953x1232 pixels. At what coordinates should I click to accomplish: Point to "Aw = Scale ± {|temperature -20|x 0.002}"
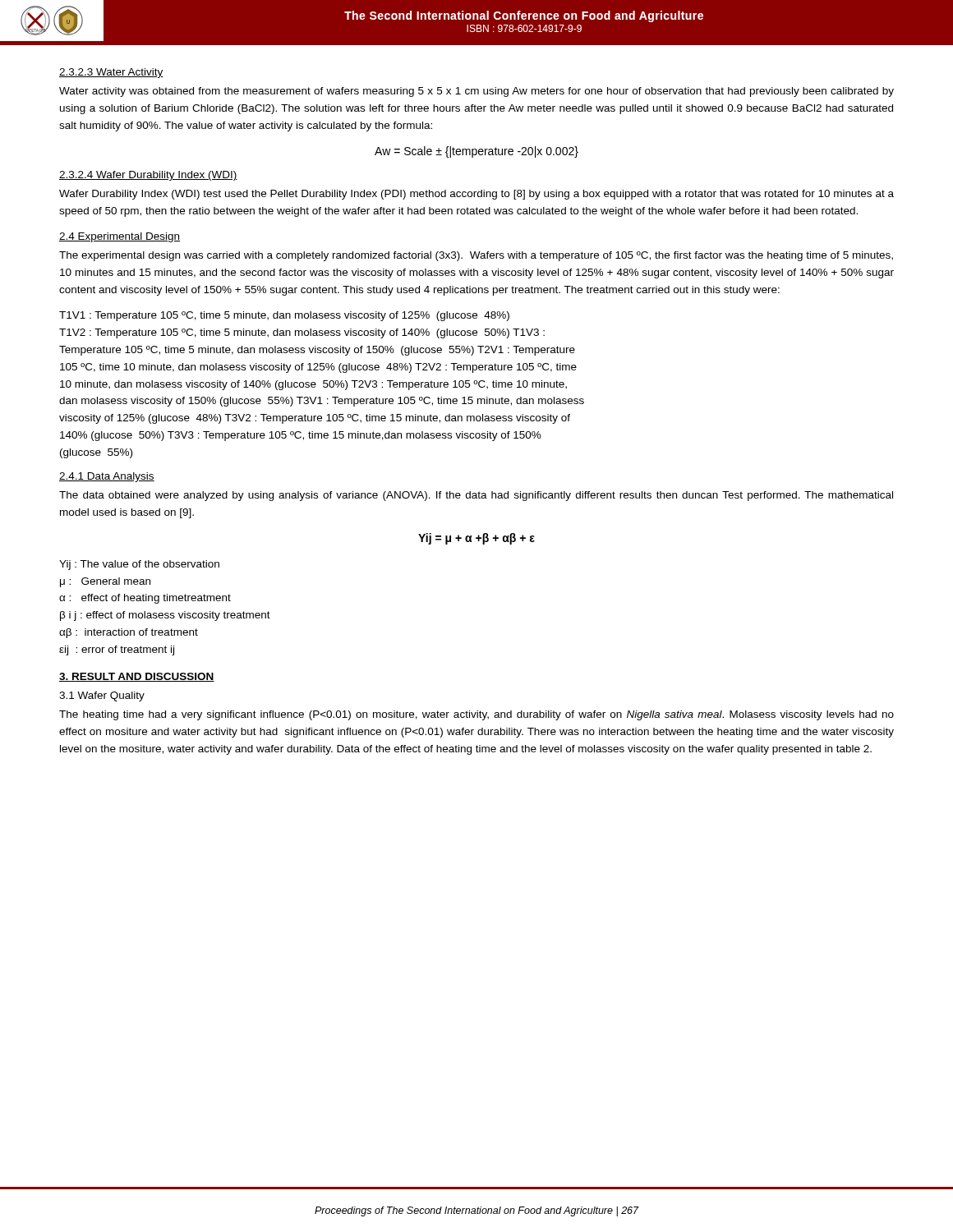(x=476, y=151)
